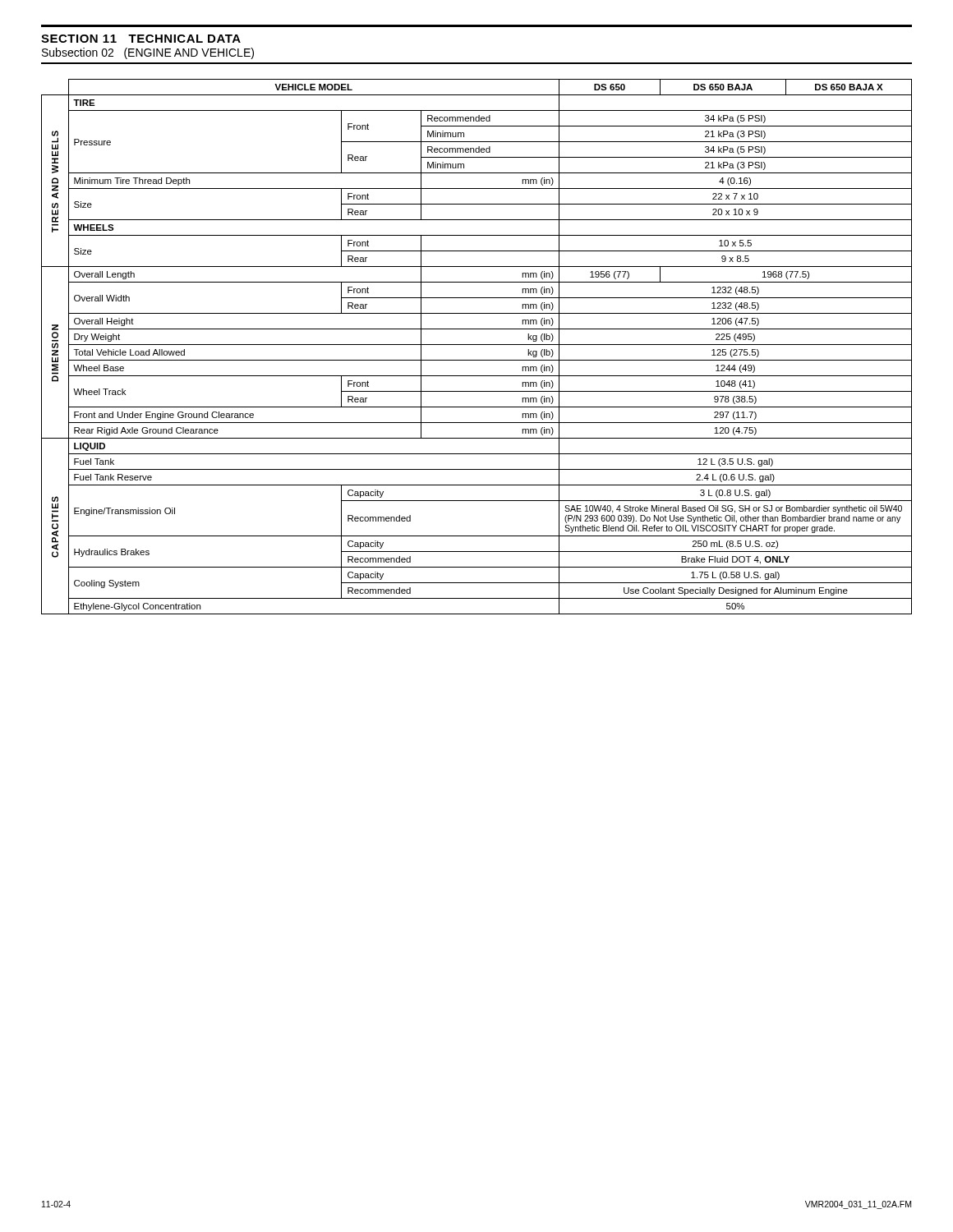The height and width of the screenshot is (1232, 953).
Task: Find the section header with the text "Subsection 02 (ENGINE AND VEHICLE)"
Action: [x=148, y=53]
